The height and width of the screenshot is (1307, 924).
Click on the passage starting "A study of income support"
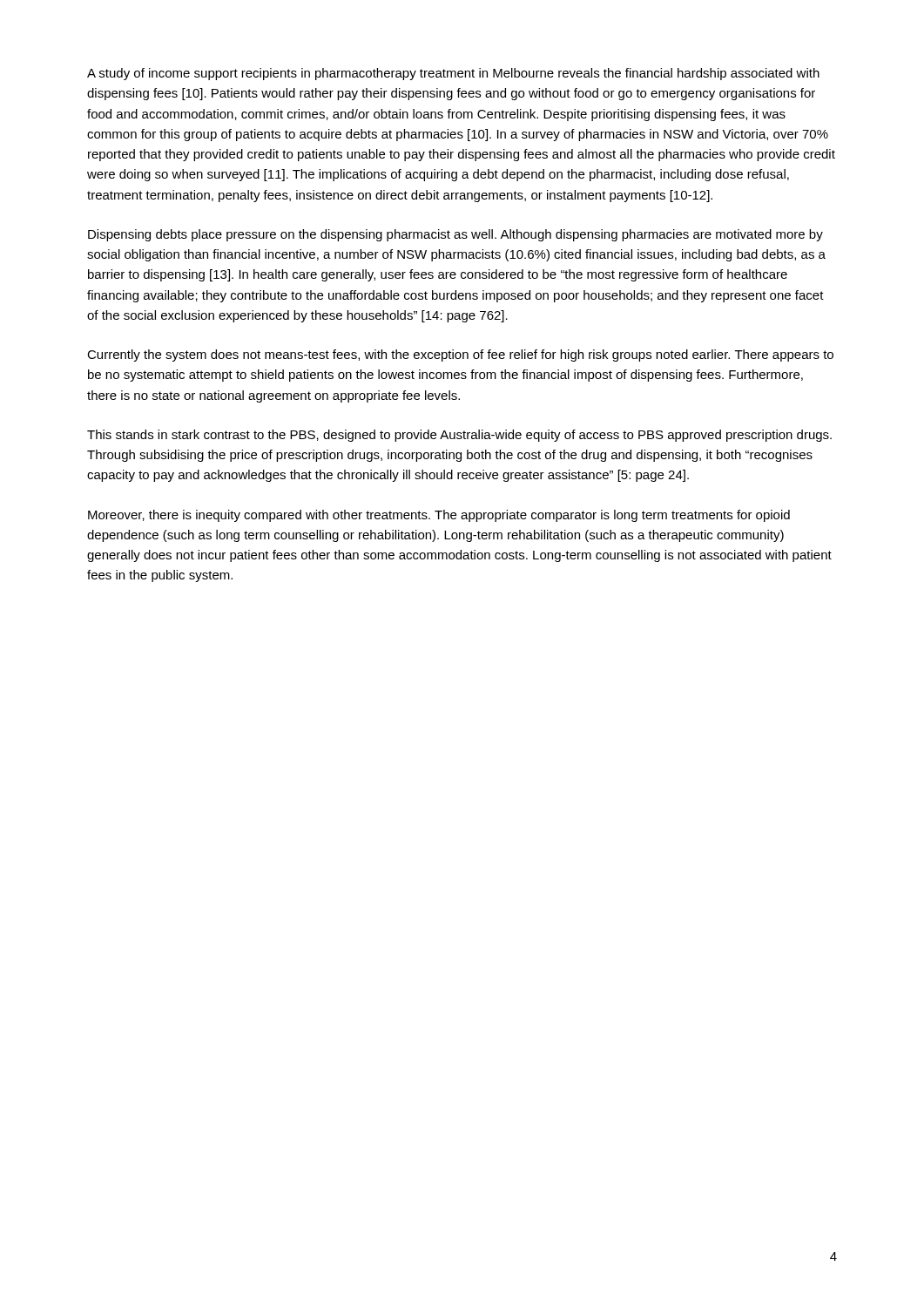(461, 134)
